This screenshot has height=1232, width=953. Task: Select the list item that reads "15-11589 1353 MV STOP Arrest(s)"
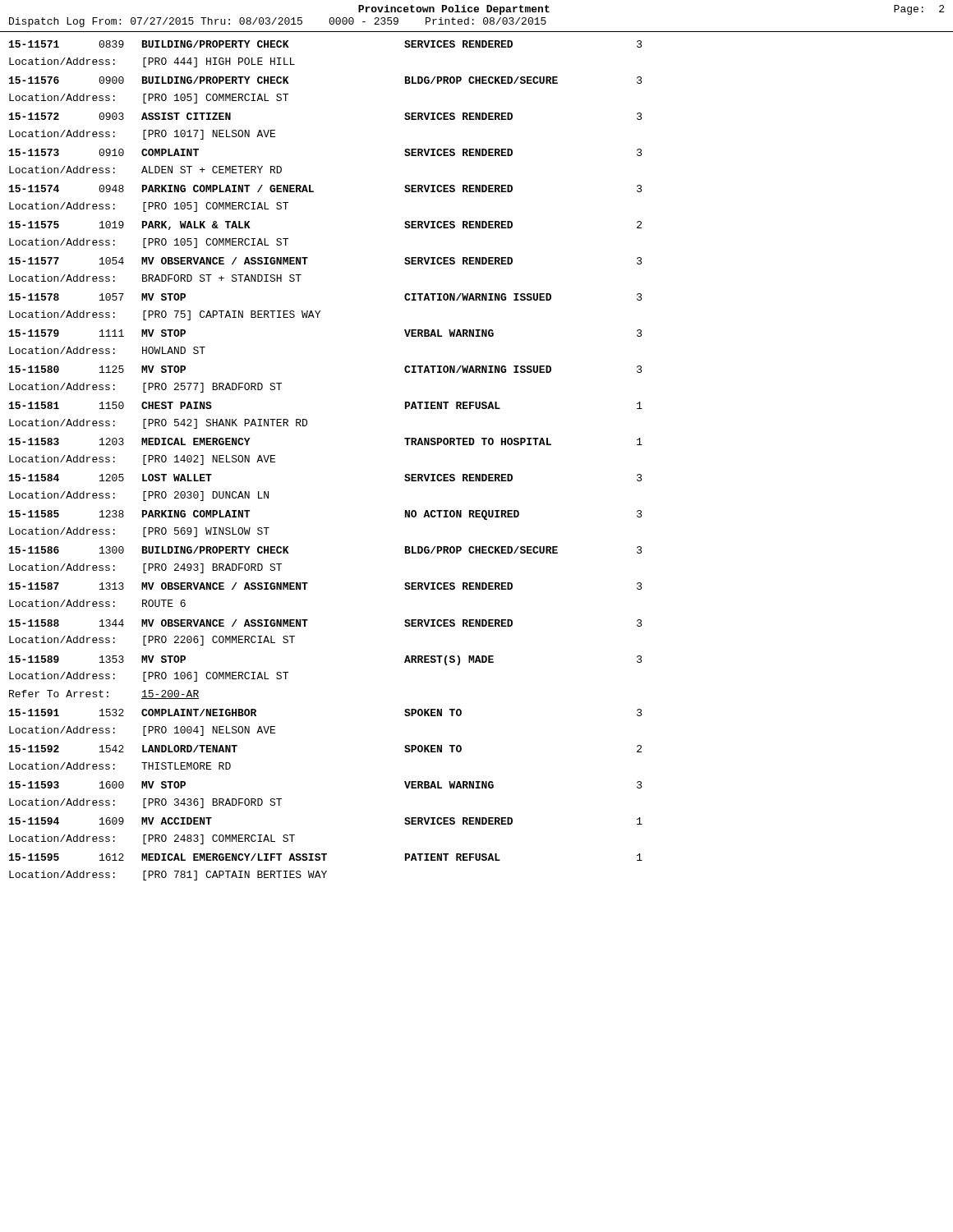(x=31, y=660)
